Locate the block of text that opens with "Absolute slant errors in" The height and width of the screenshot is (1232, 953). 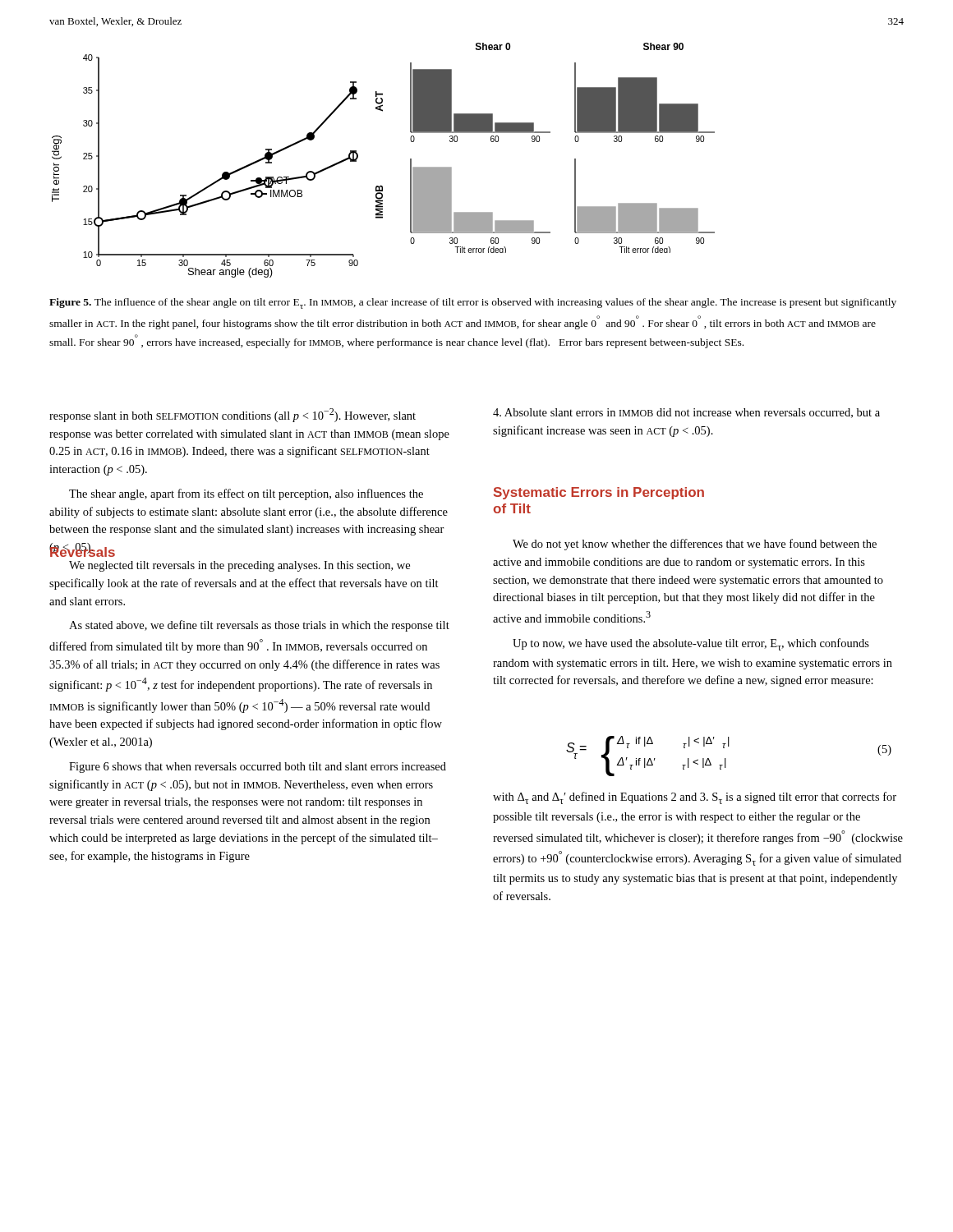click(x=698, y=422)
